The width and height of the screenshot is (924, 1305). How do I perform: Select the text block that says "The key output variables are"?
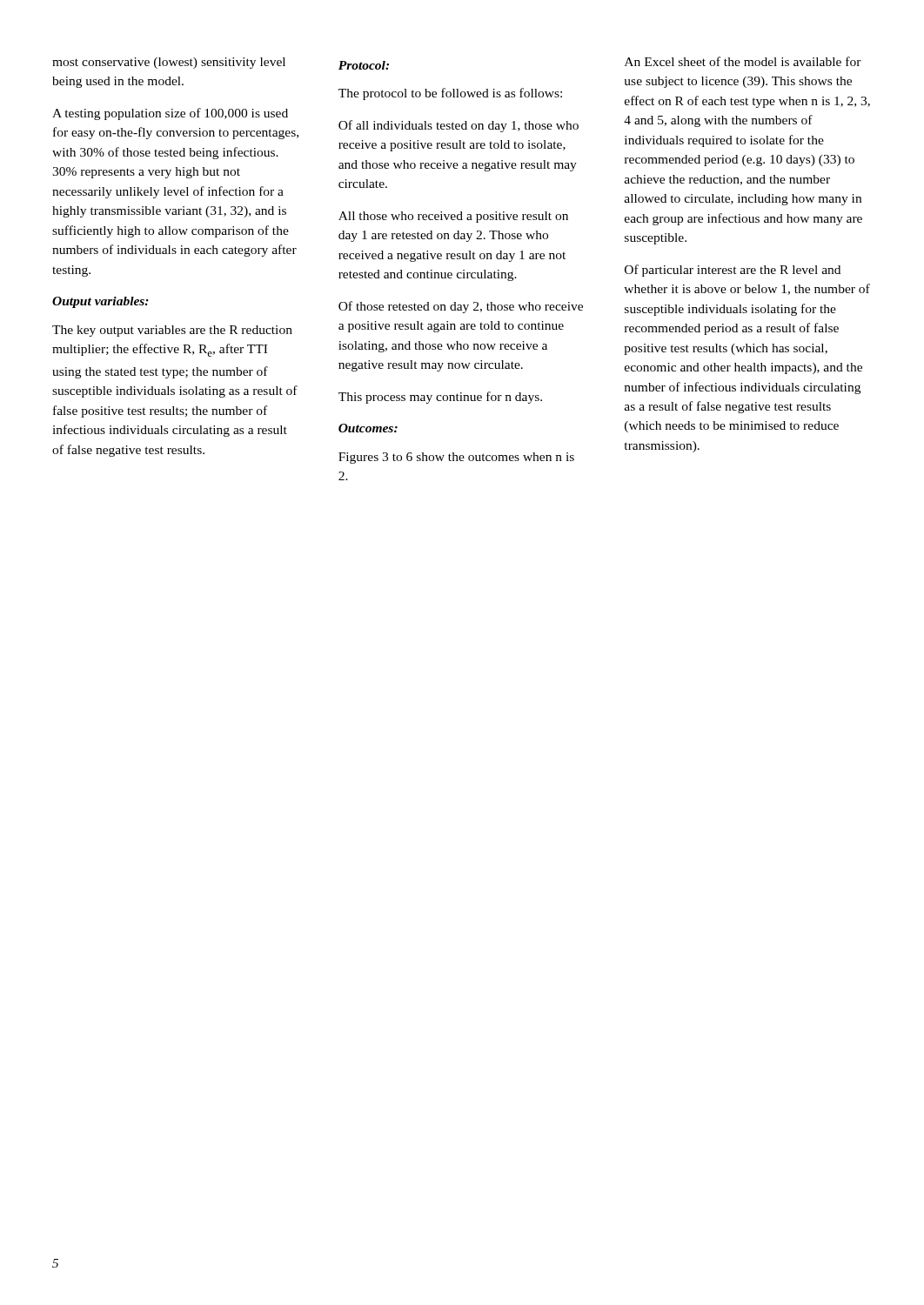click(175, 389)
